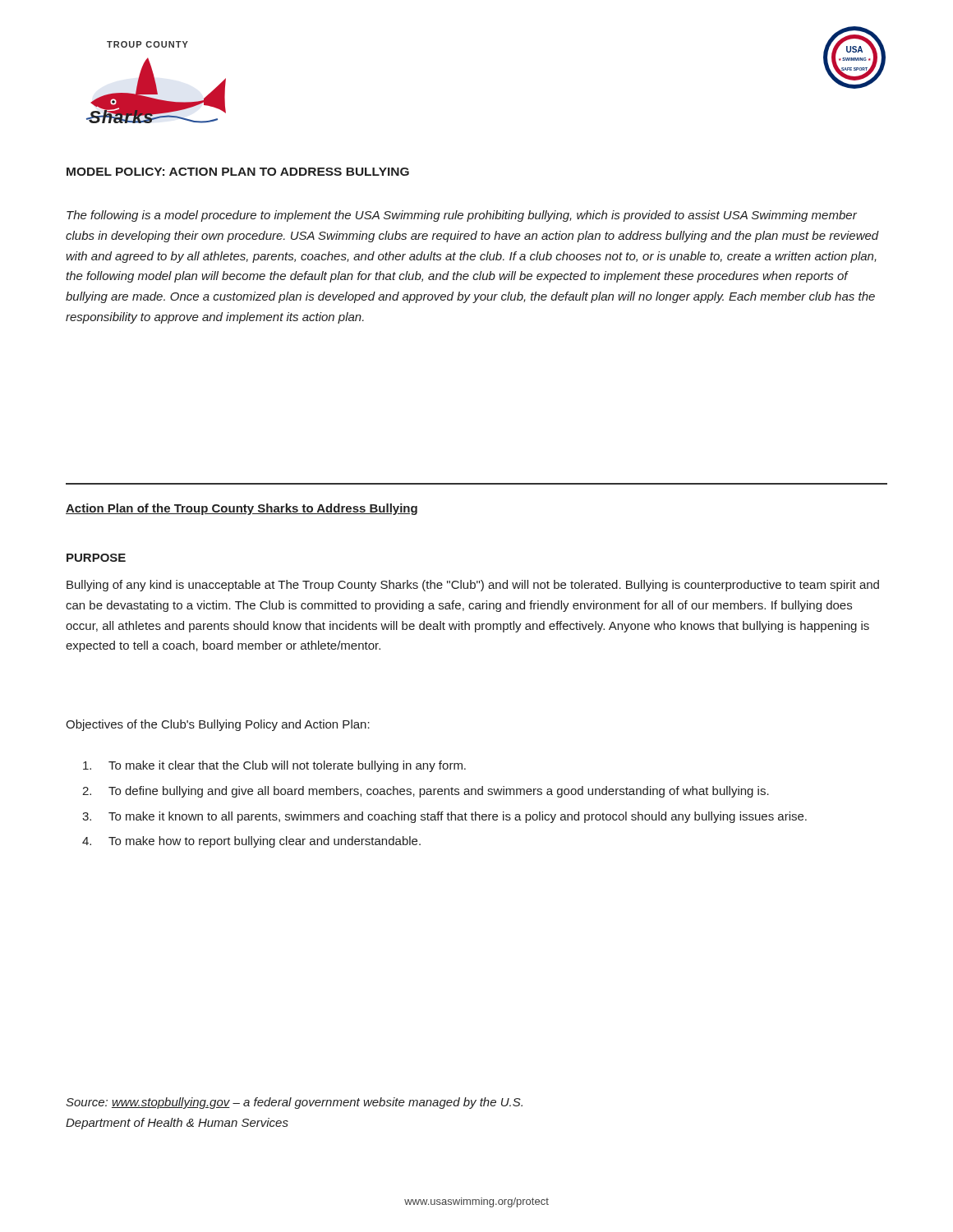Image resolution: width=953 pixels, height=1232 pixels.
Task: Locate the text block containing "The following is a model procedure"
Action: pyautogui.click(x=472, y=266)
